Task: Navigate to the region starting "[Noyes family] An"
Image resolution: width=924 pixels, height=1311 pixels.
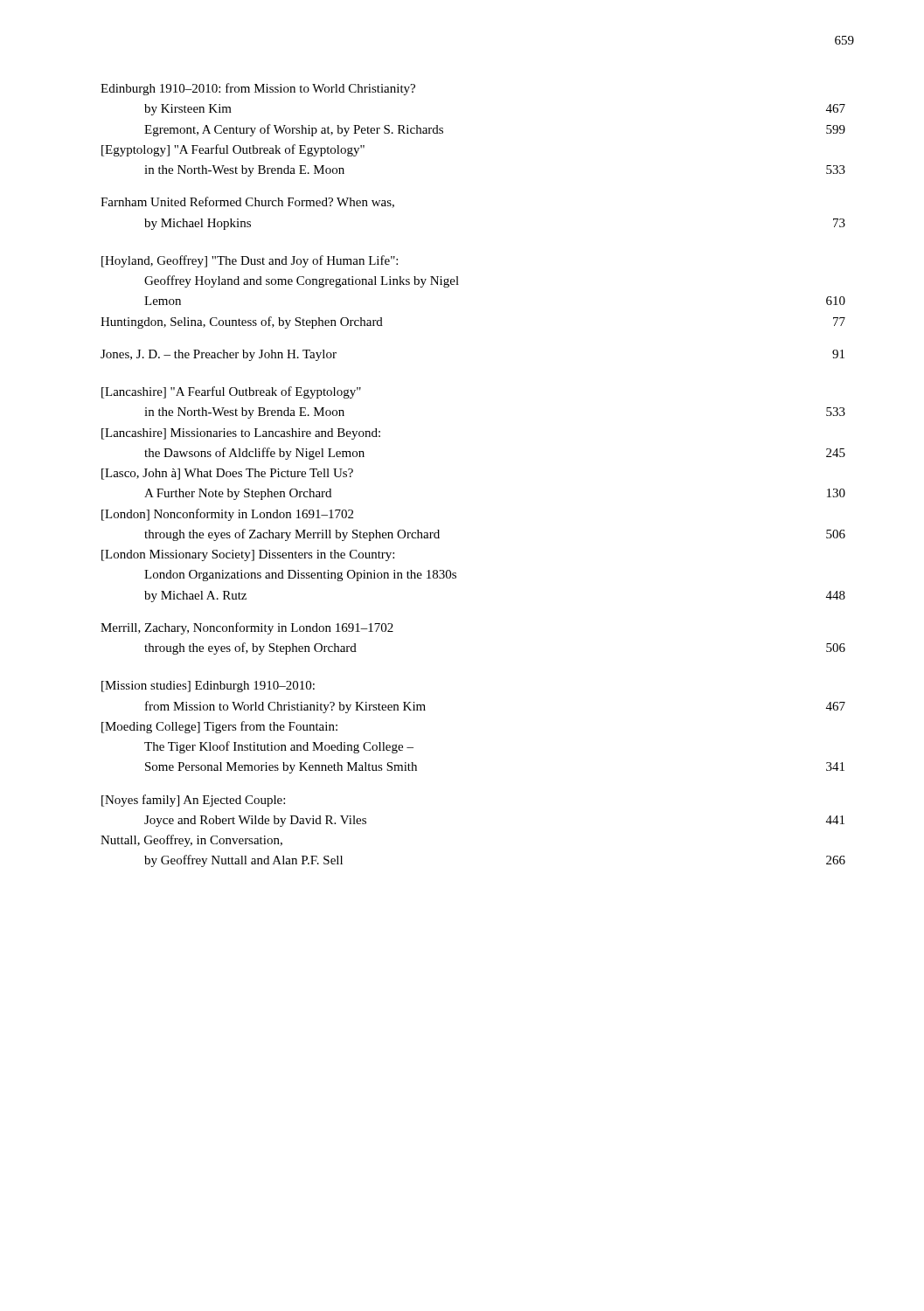Action: [193, 801]
